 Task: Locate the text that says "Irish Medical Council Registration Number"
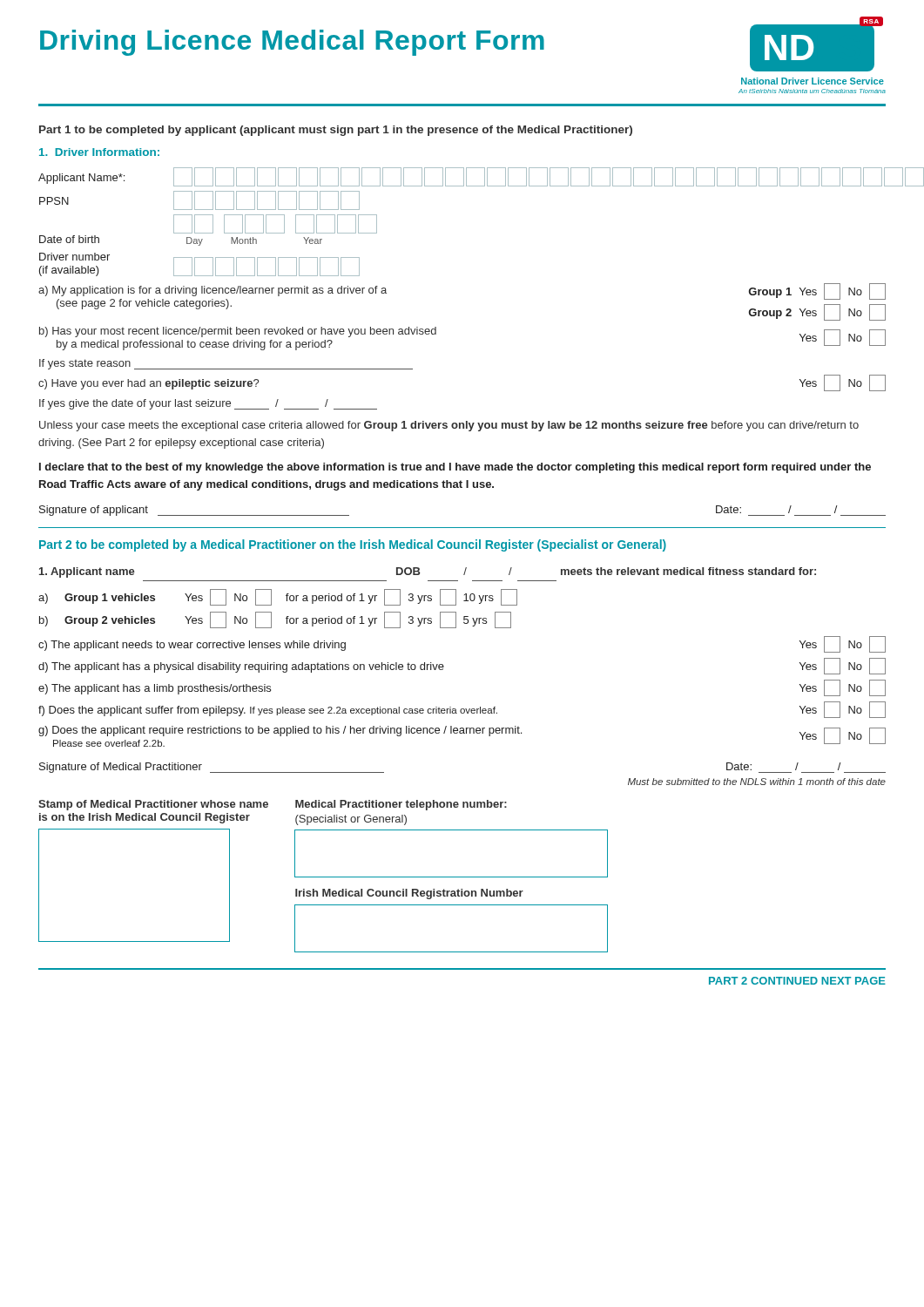pyautogui.click(x=590, y=919)
